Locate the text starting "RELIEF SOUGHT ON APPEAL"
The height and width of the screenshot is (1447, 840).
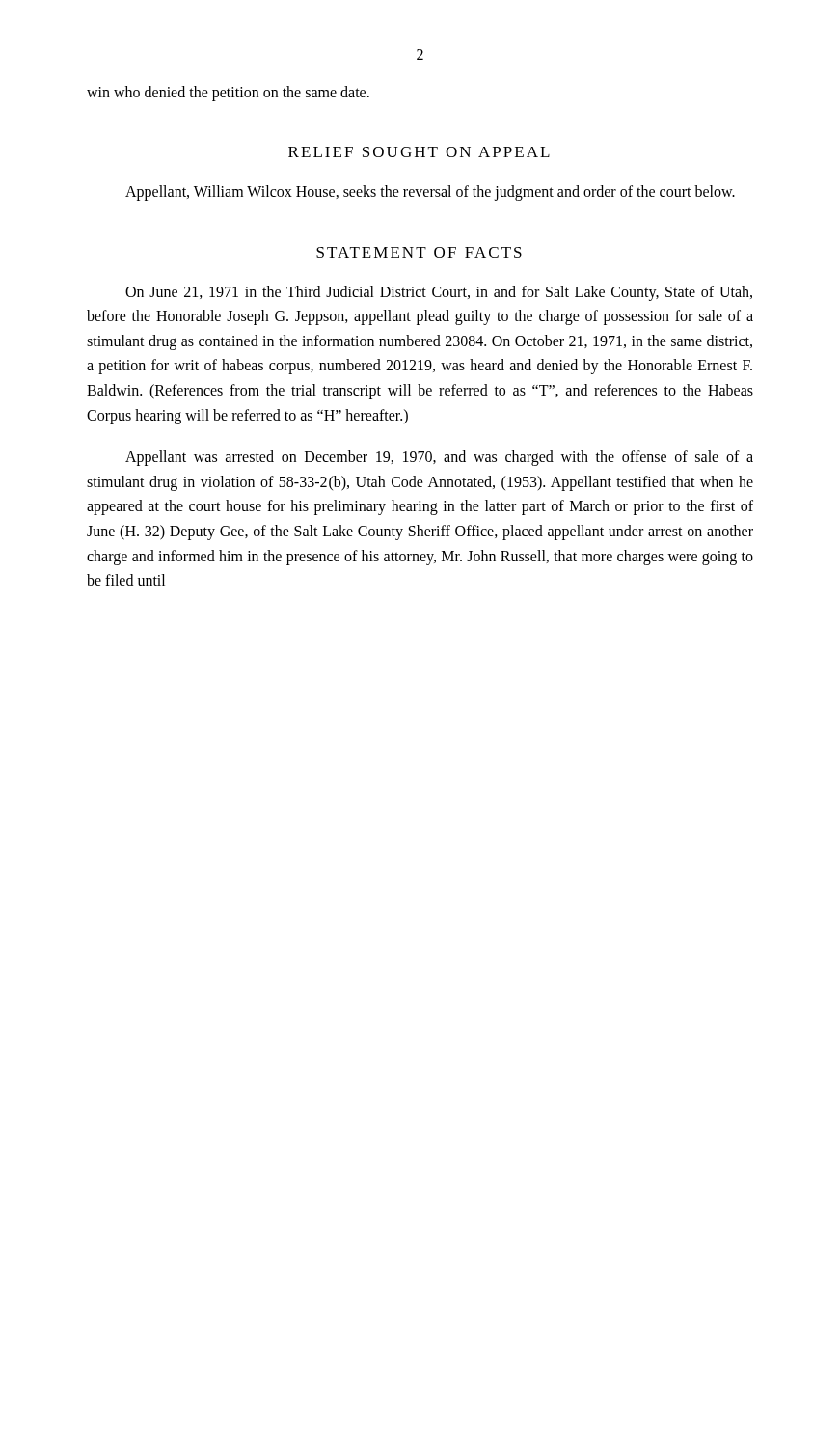(x=420, y=152)
